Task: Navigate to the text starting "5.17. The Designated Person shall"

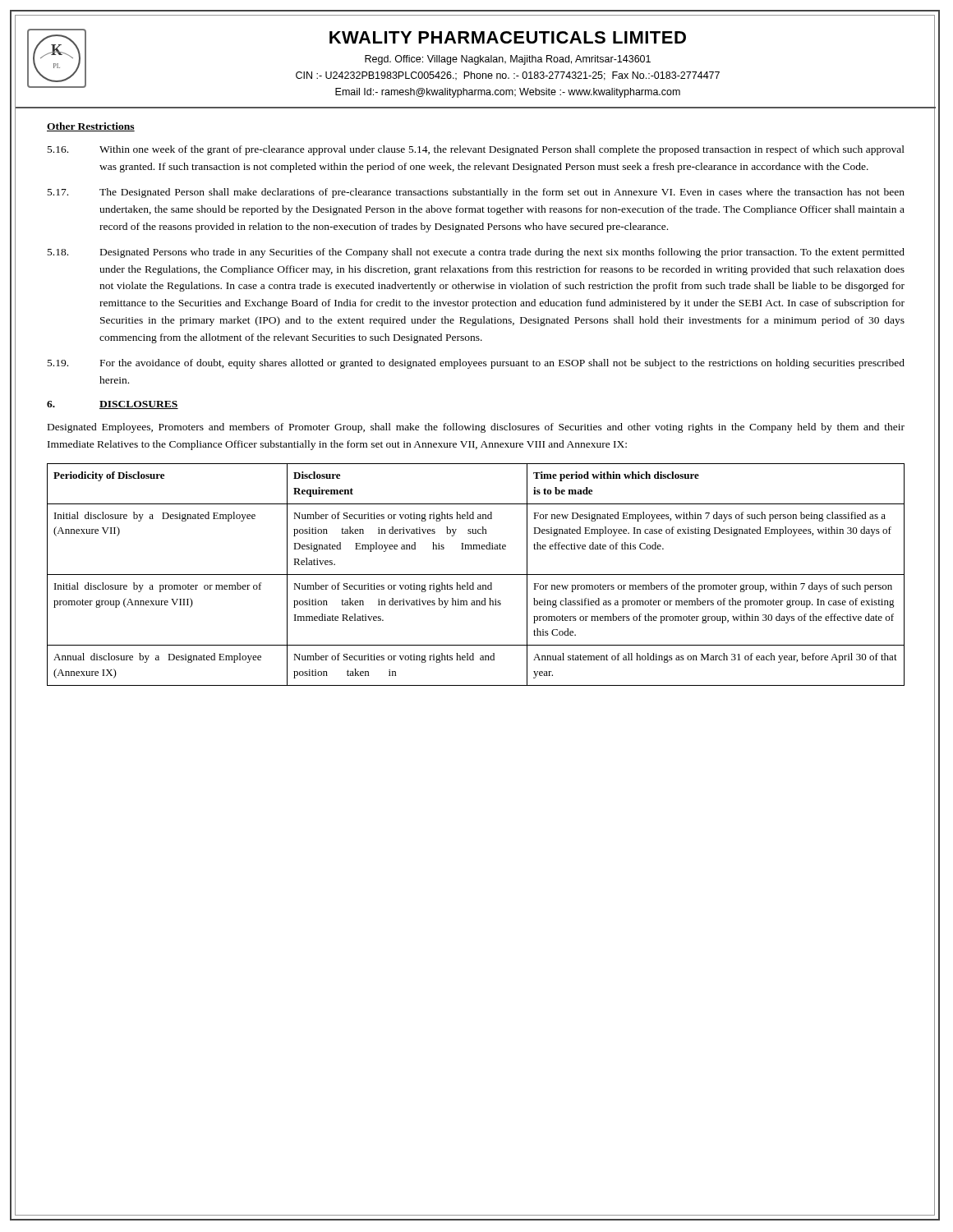Action: coord(476,210)
